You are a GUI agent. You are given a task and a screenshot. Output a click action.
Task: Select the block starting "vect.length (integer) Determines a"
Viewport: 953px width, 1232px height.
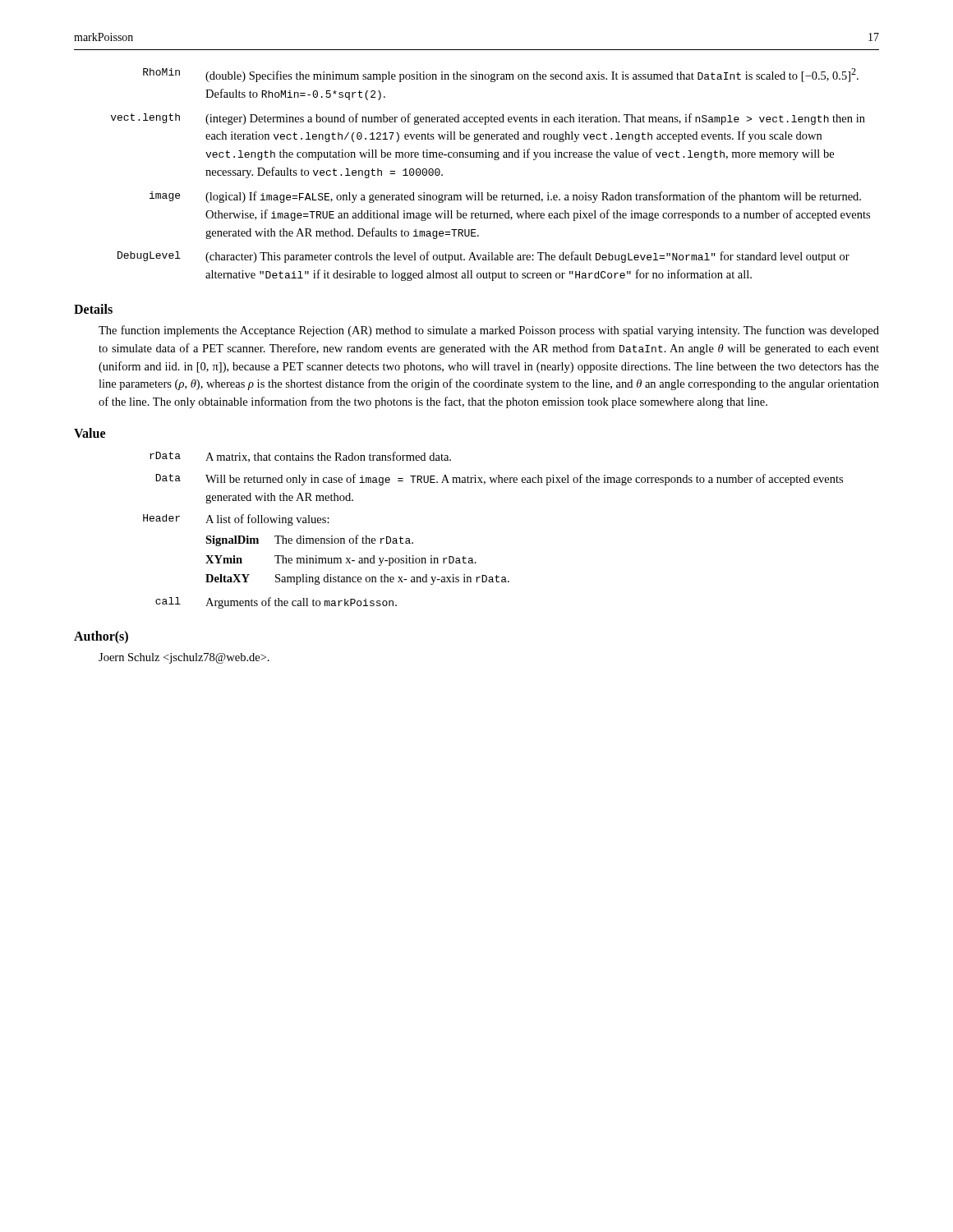pyautogui.click(x=476, y=145)
